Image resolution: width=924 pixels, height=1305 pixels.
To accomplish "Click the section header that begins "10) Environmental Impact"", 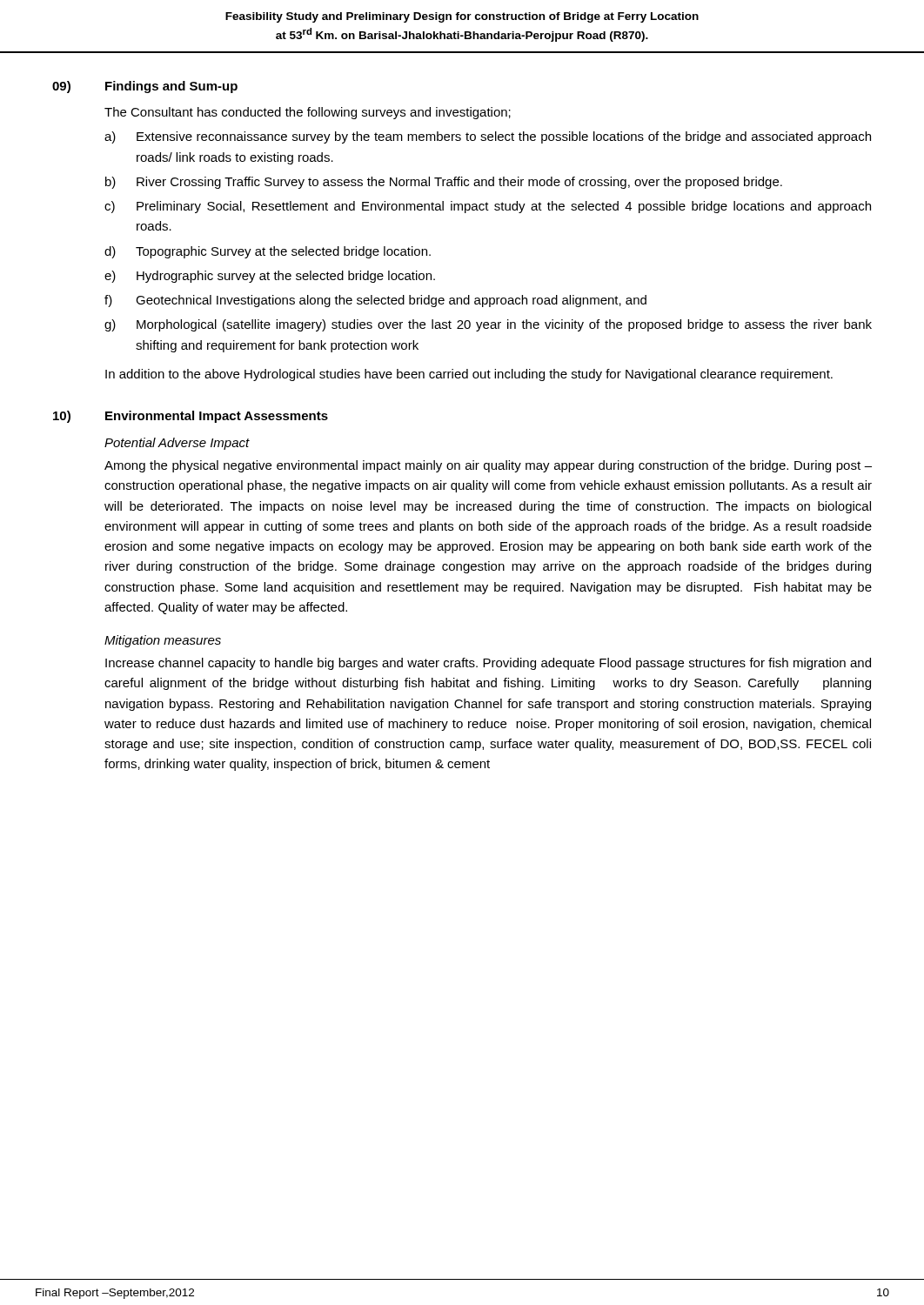I will (x=190, y=415).
